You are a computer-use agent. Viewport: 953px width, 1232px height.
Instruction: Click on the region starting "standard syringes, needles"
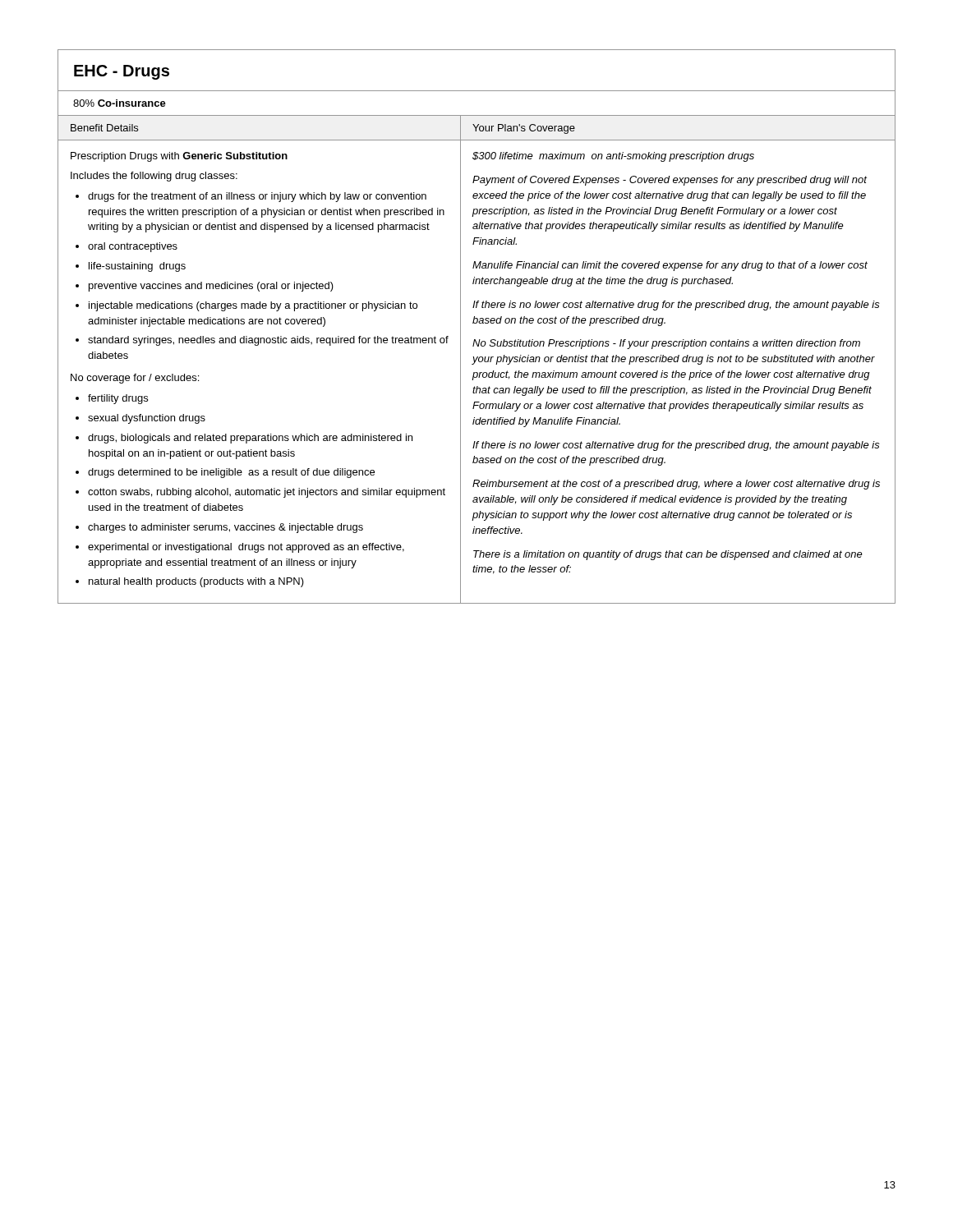(x=268, y=348)
